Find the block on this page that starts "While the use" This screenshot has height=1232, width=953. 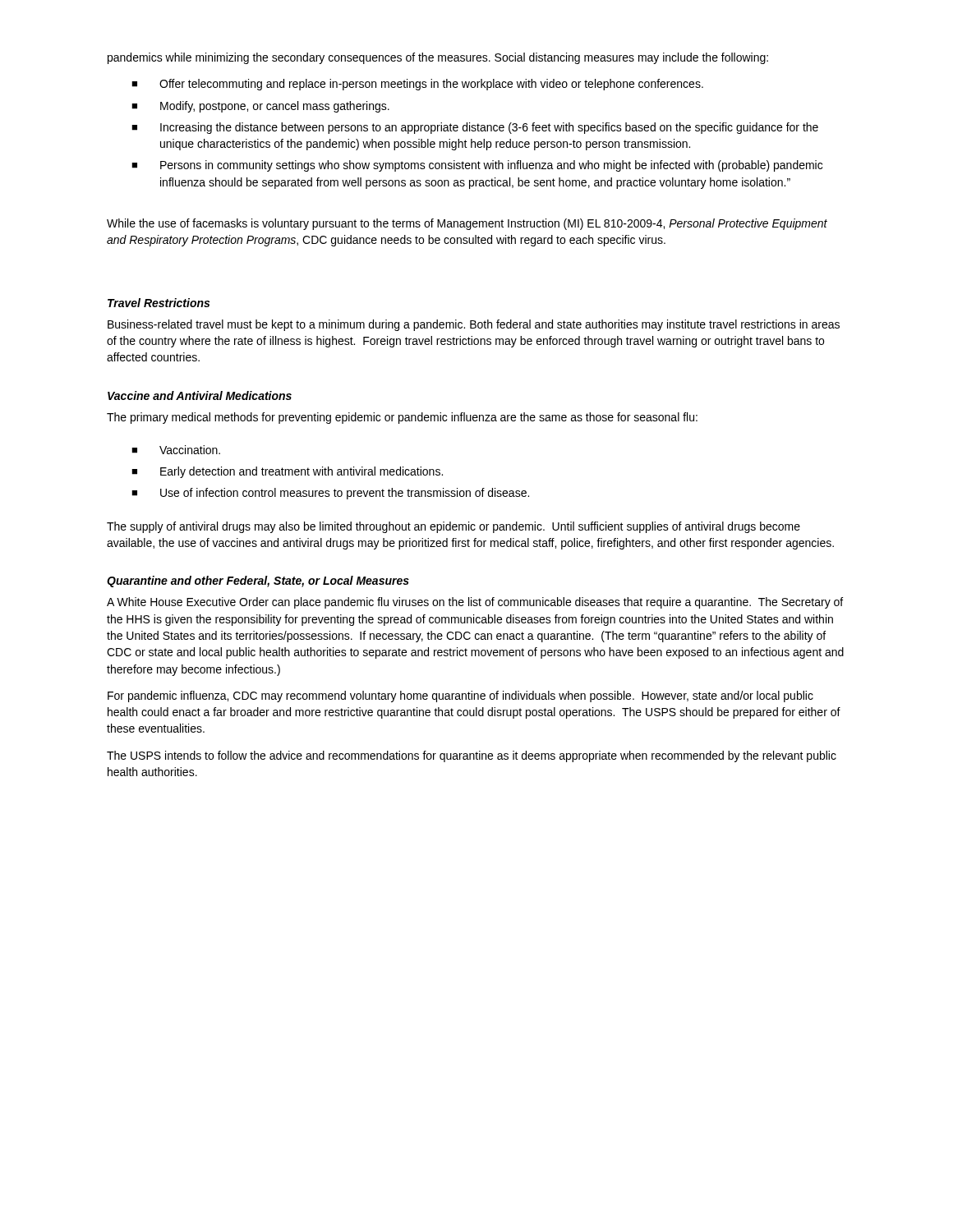click(467, 232)
